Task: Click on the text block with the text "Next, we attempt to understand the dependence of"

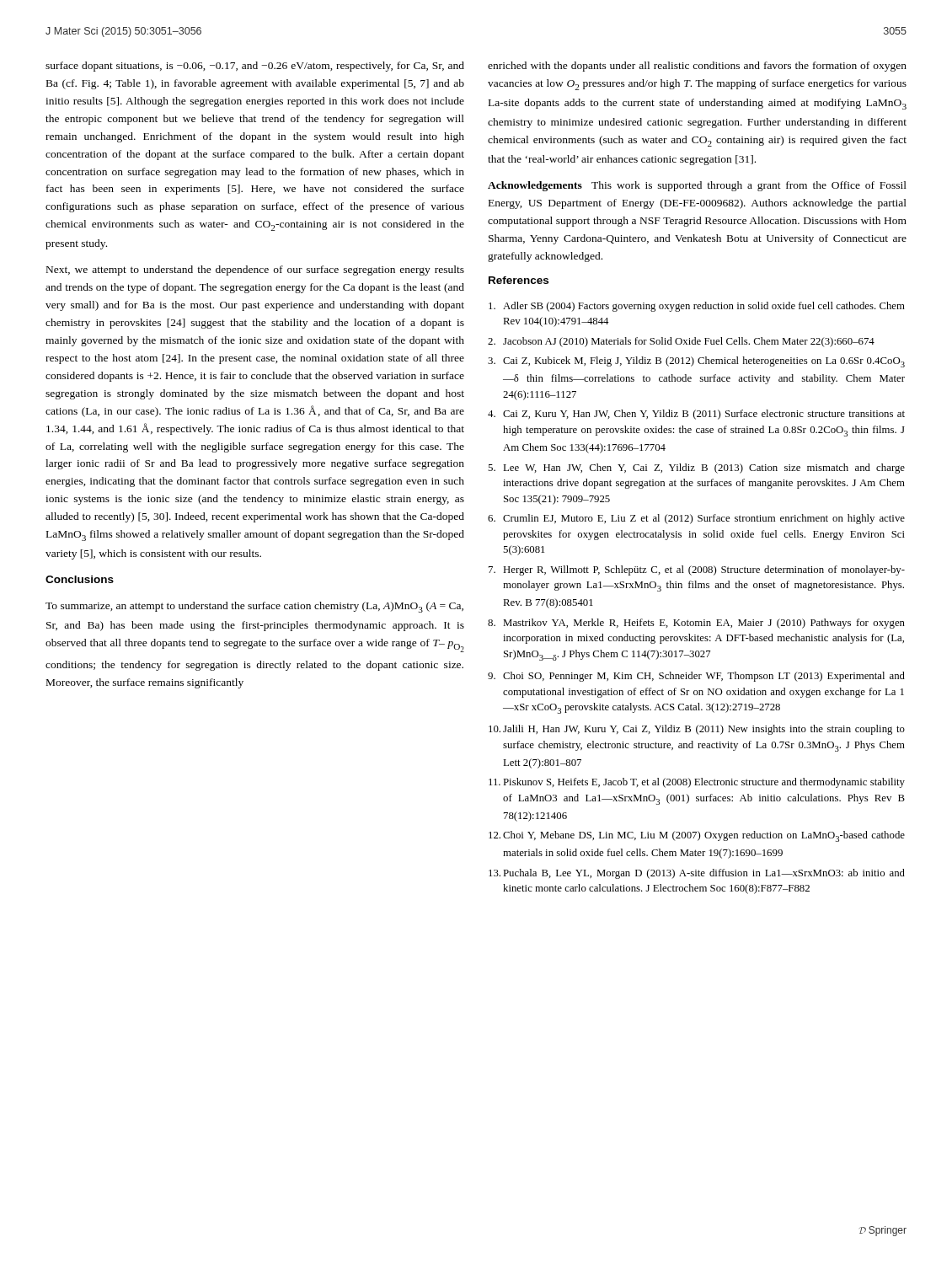Action: click(255, 412)
